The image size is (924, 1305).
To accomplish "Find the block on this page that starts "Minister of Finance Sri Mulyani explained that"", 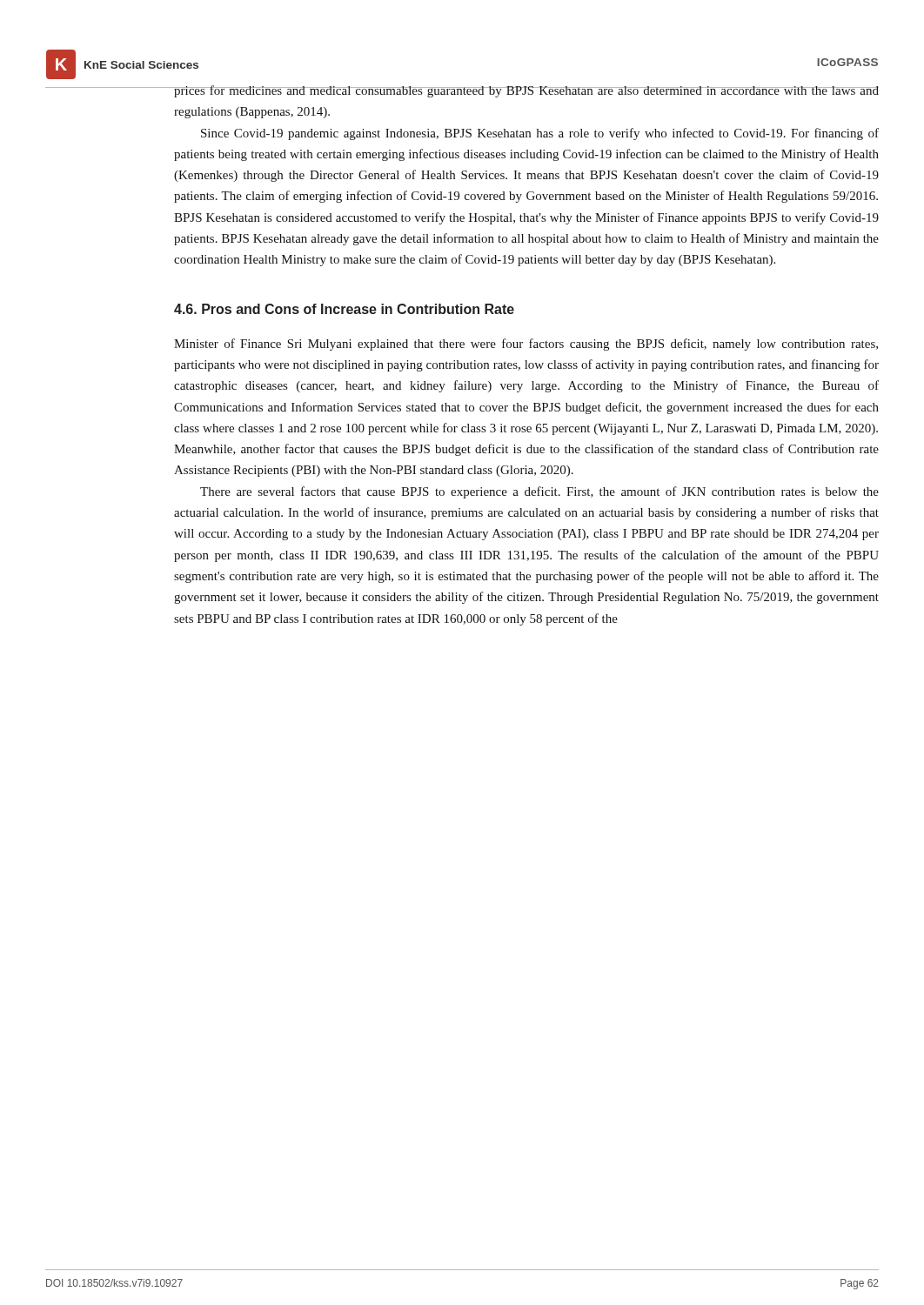I will (526, 407).
